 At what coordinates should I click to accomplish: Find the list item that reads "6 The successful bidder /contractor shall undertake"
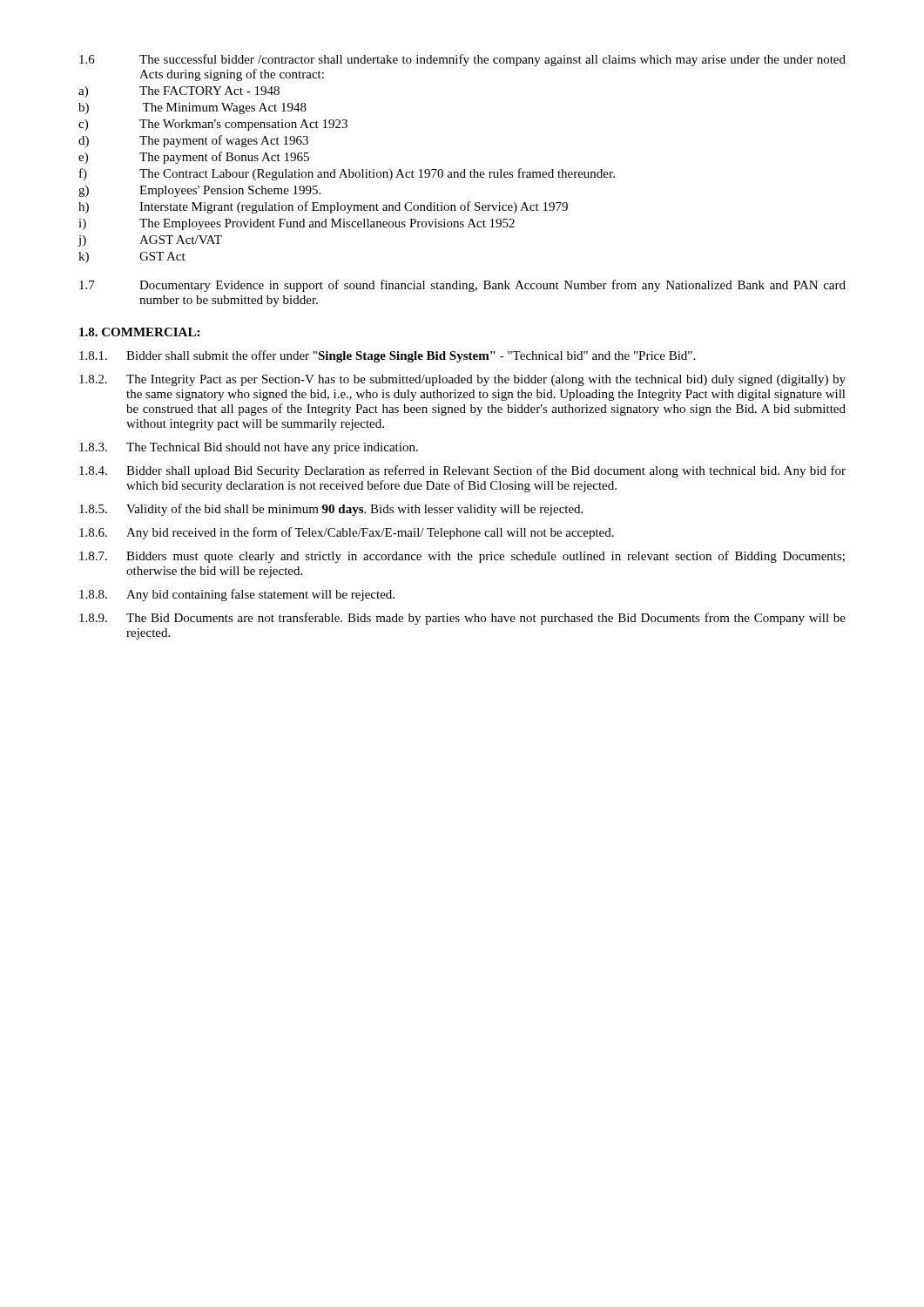tap(462, 67)
